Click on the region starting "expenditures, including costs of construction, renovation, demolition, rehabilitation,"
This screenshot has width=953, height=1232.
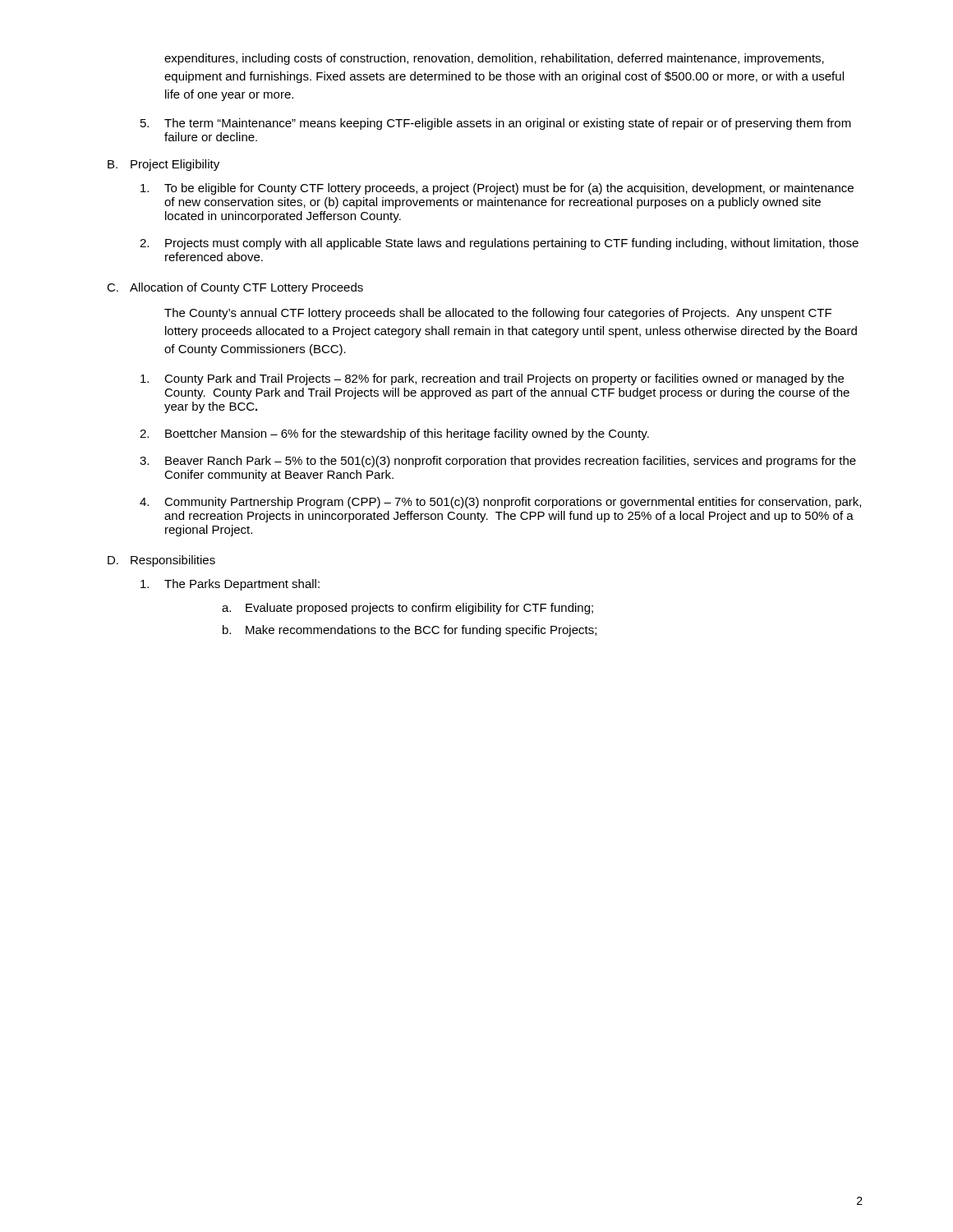click(504, 76)
